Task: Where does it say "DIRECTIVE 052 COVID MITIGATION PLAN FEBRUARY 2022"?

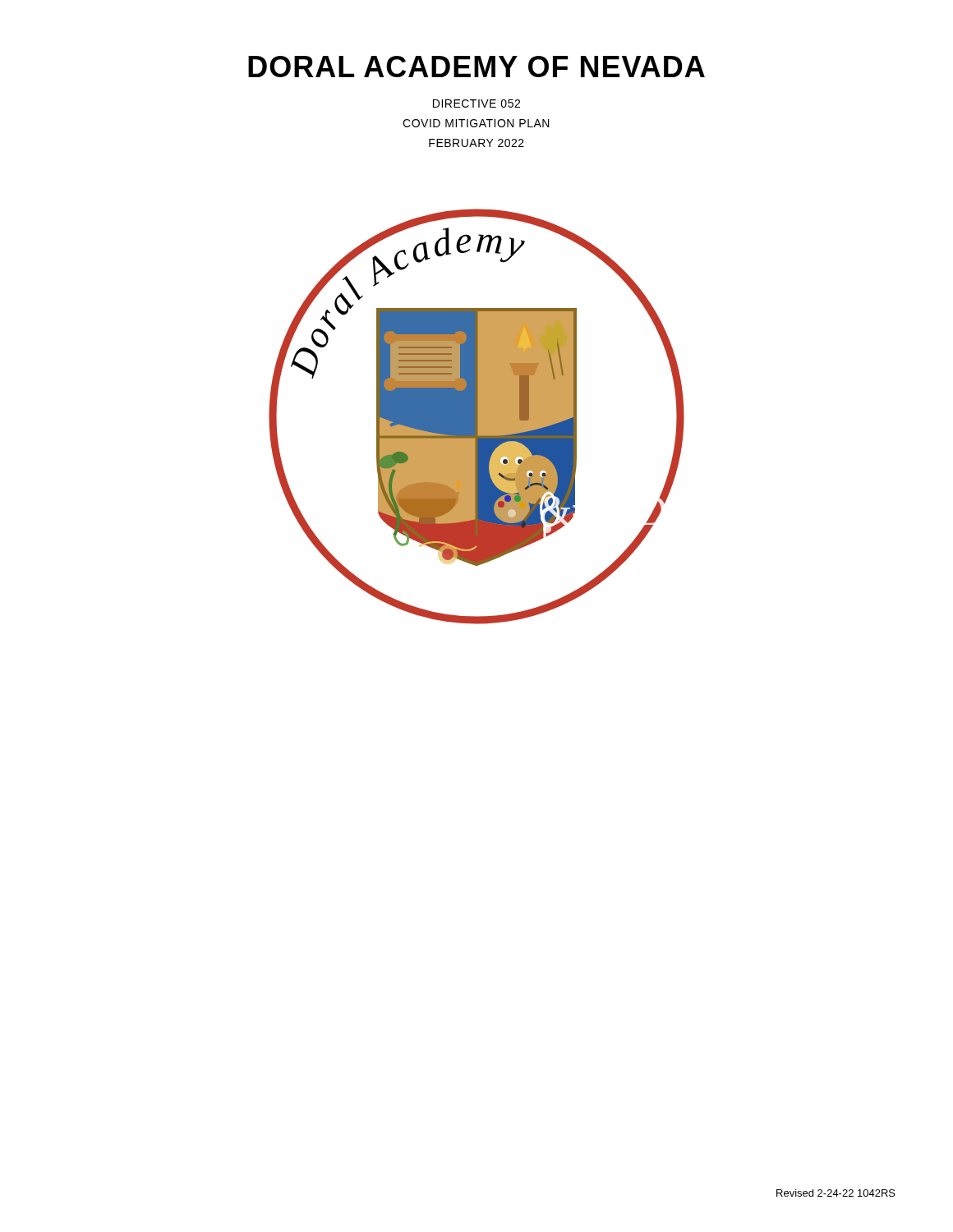Action: [476, 123]
